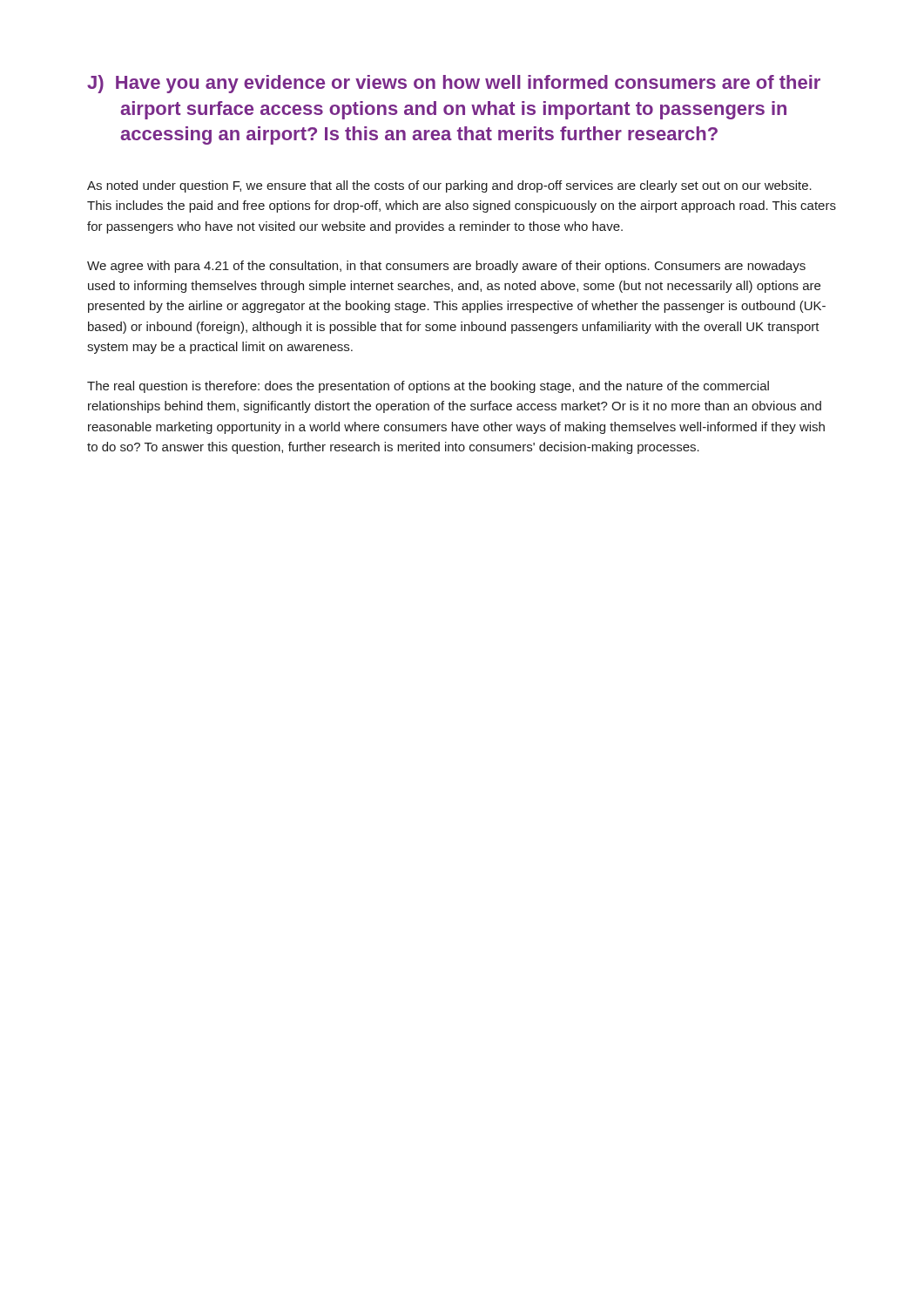This screenshot has height=1307, width=924.
Task: Where is the section header that starts "J) Have you"?
Action: point(454,108)
